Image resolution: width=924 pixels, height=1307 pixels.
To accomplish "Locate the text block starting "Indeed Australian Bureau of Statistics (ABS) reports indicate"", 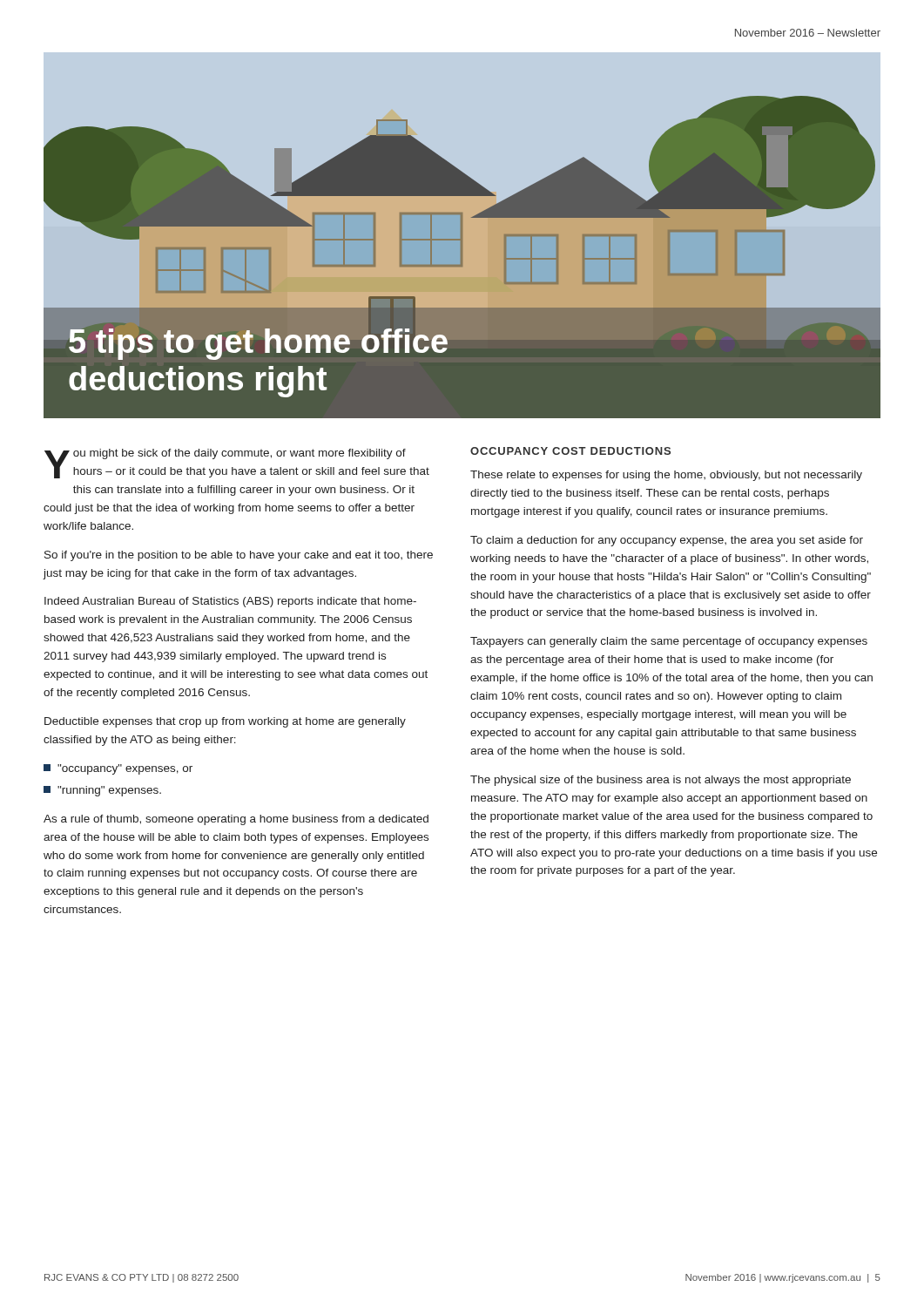I will pyautogui.click(x=236, y=647).
